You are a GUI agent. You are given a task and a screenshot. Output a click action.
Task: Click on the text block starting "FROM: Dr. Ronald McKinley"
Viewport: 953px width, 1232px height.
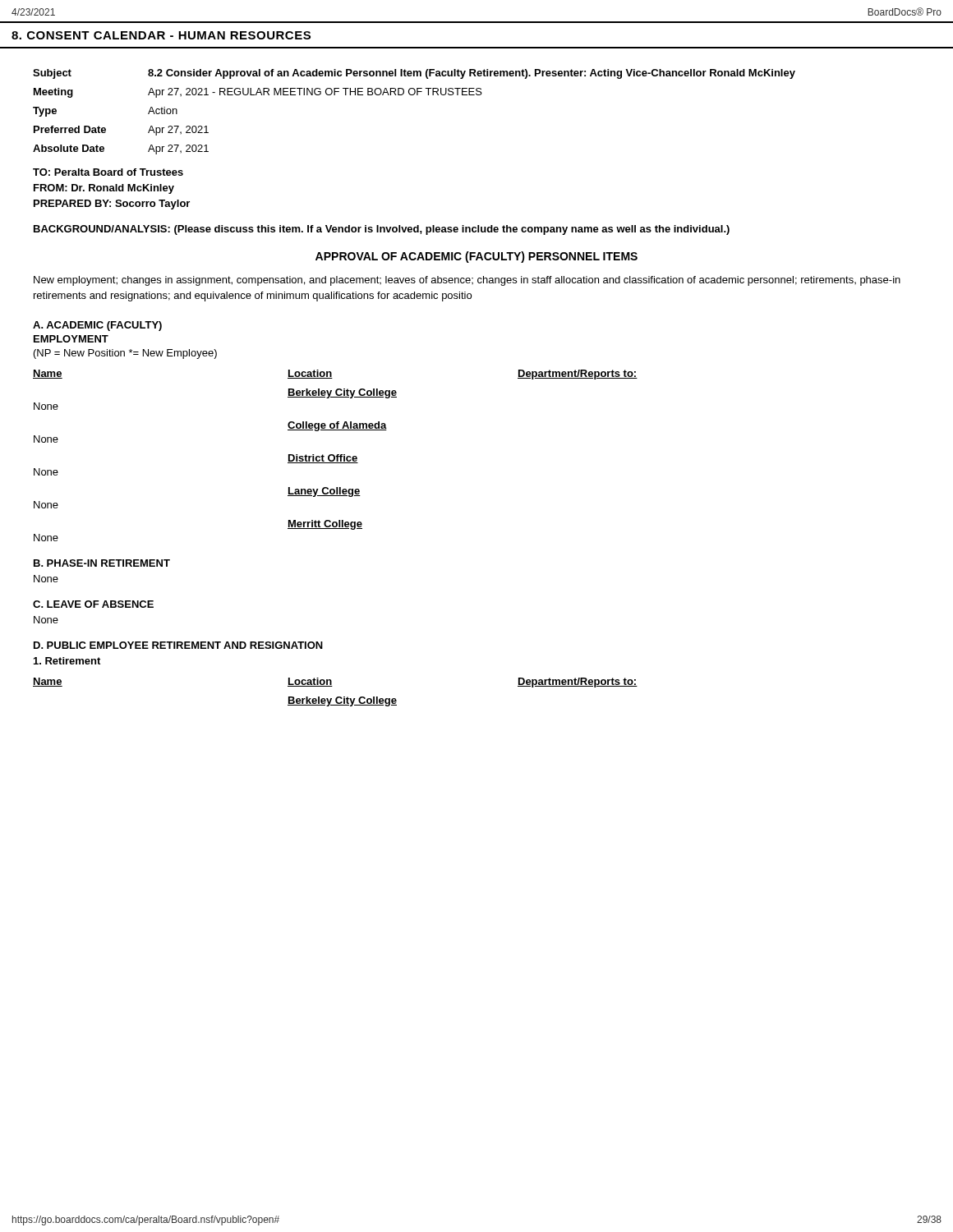click(x=103, y=188)
